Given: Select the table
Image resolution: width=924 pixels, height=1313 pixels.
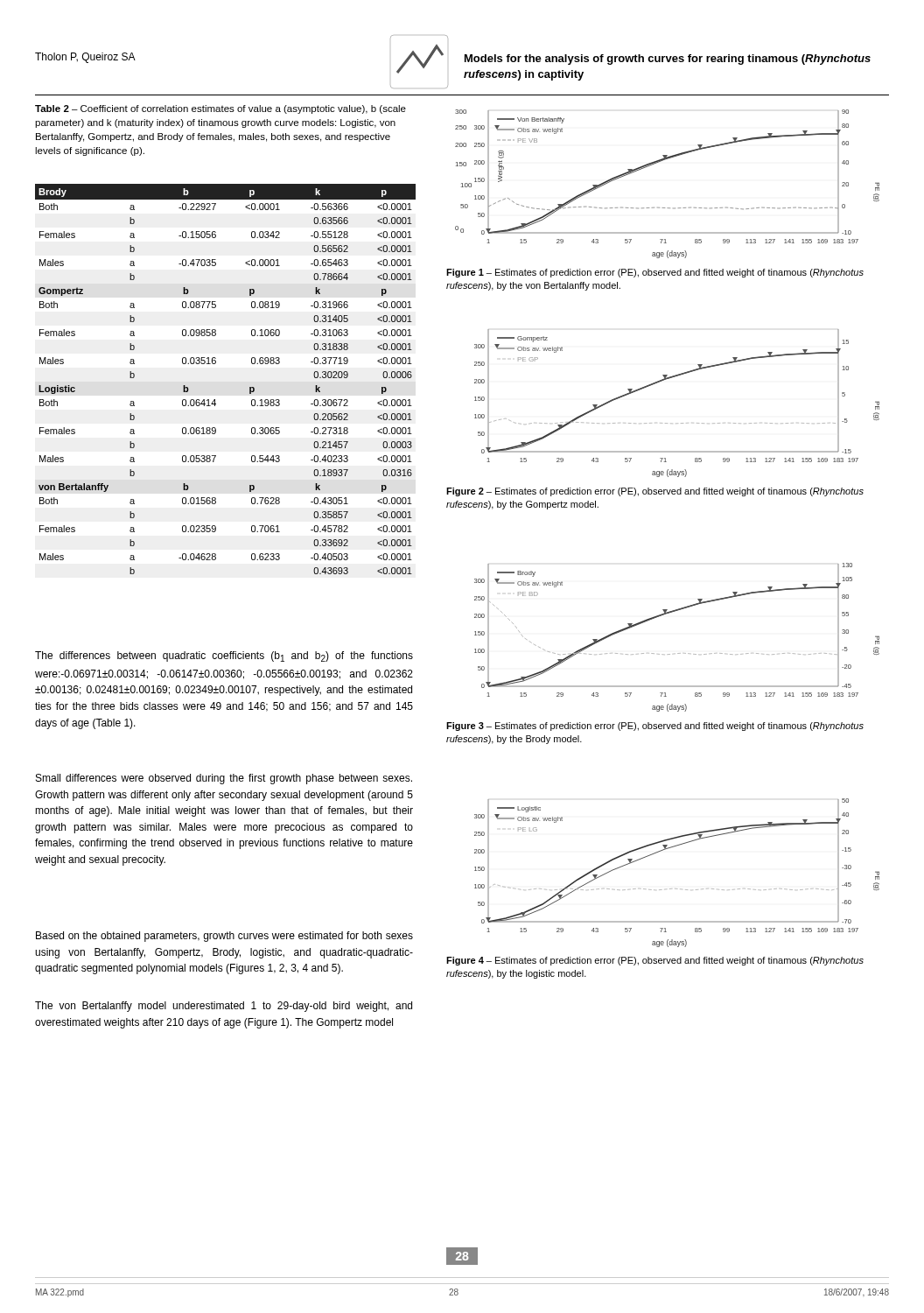Looking at the screenshot, I should click(225, 381).
